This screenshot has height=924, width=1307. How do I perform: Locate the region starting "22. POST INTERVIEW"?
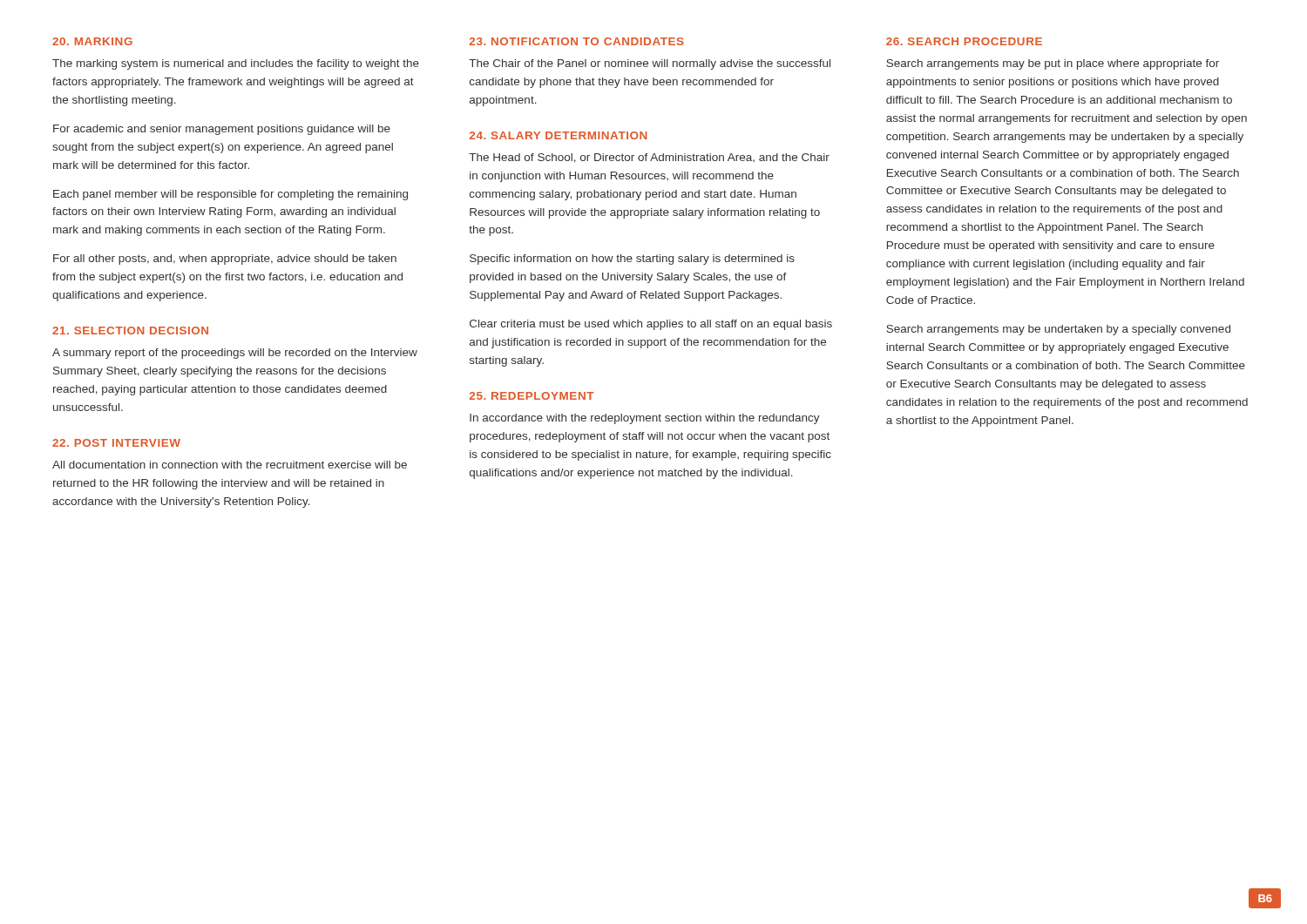point(117,443)
